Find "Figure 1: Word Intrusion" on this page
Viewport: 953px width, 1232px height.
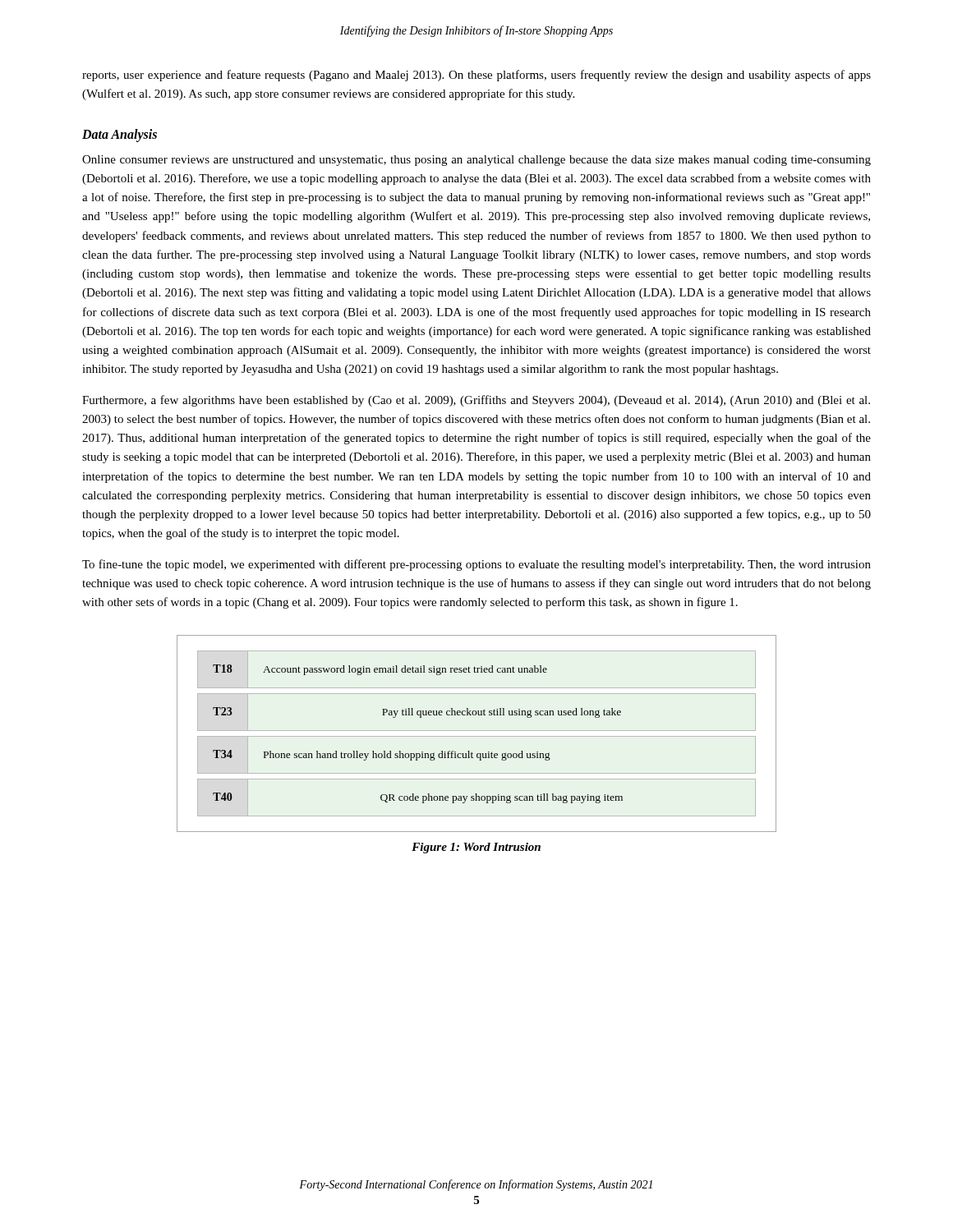pyautogui.click(x=476, y=847)
